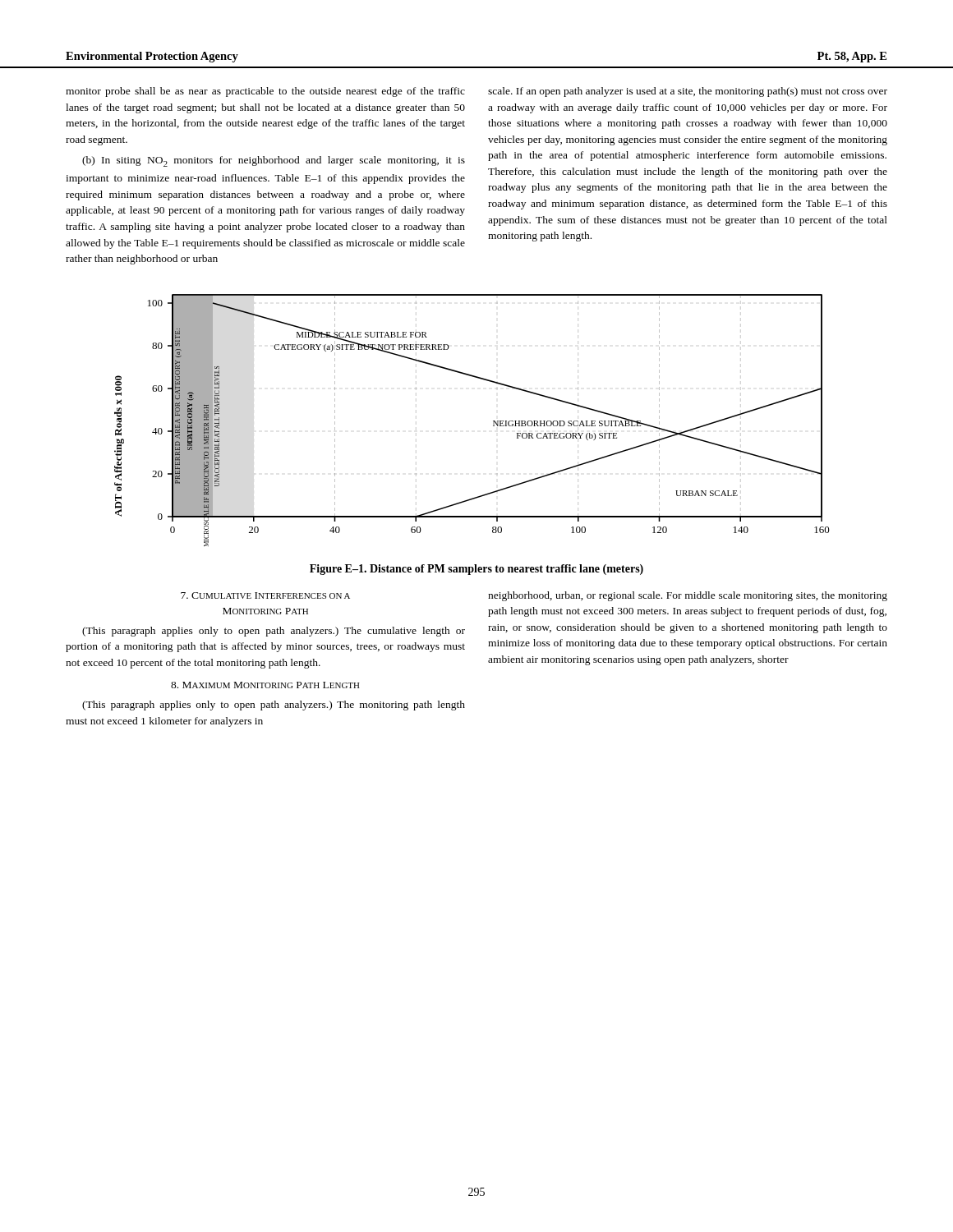The height and width of the screenshot is (1232, 953).
Task: Point to the text block starting "scale. If an open path analyzer is used"
Action: tap(688, 163)
